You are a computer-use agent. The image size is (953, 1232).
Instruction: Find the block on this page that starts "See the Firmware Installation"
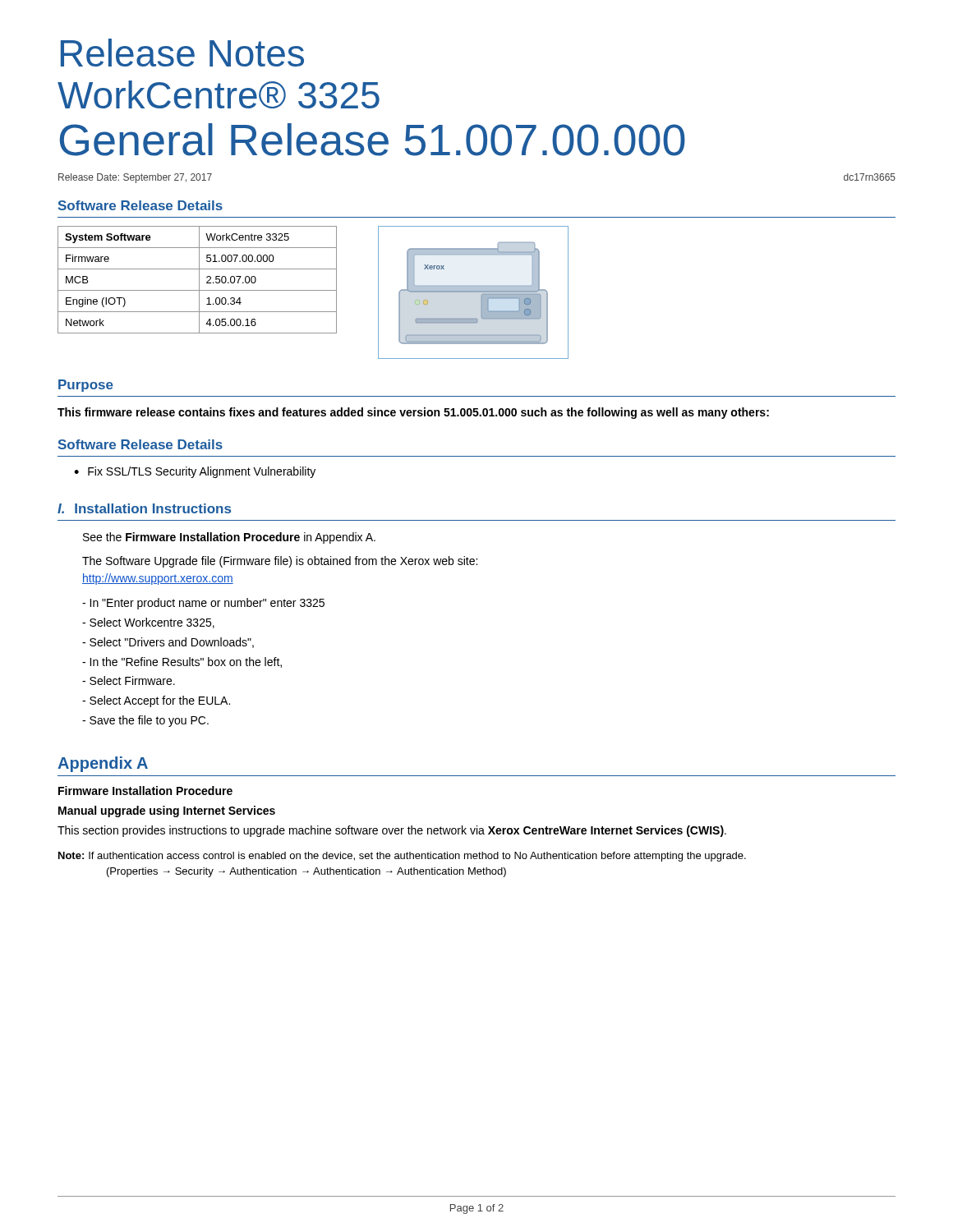[229, 537]
